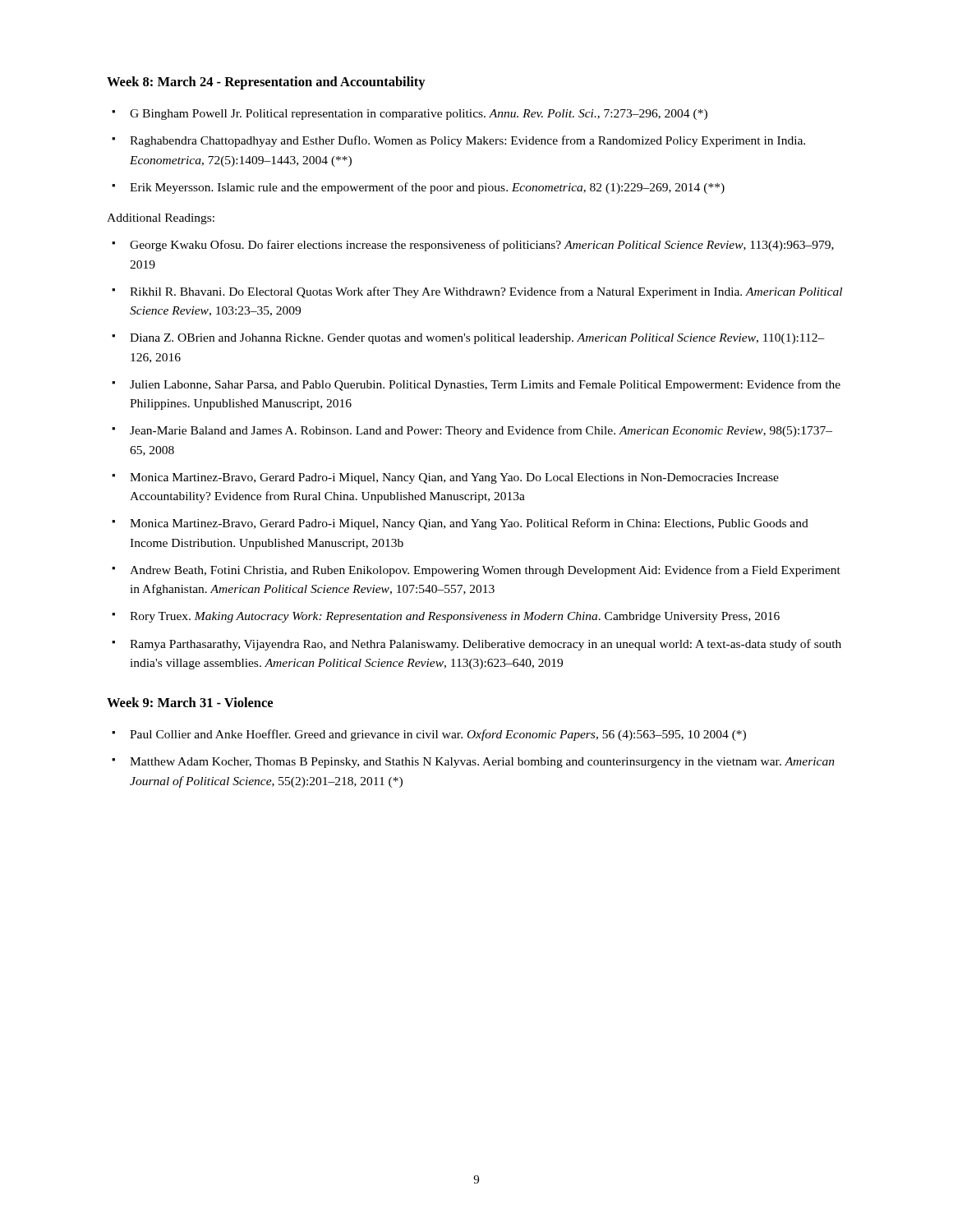Locate the text starting "Week 8: March 24"
The height and width of the screenshot is (1232, 953).
pyautogui.click(x=266, y=82)
